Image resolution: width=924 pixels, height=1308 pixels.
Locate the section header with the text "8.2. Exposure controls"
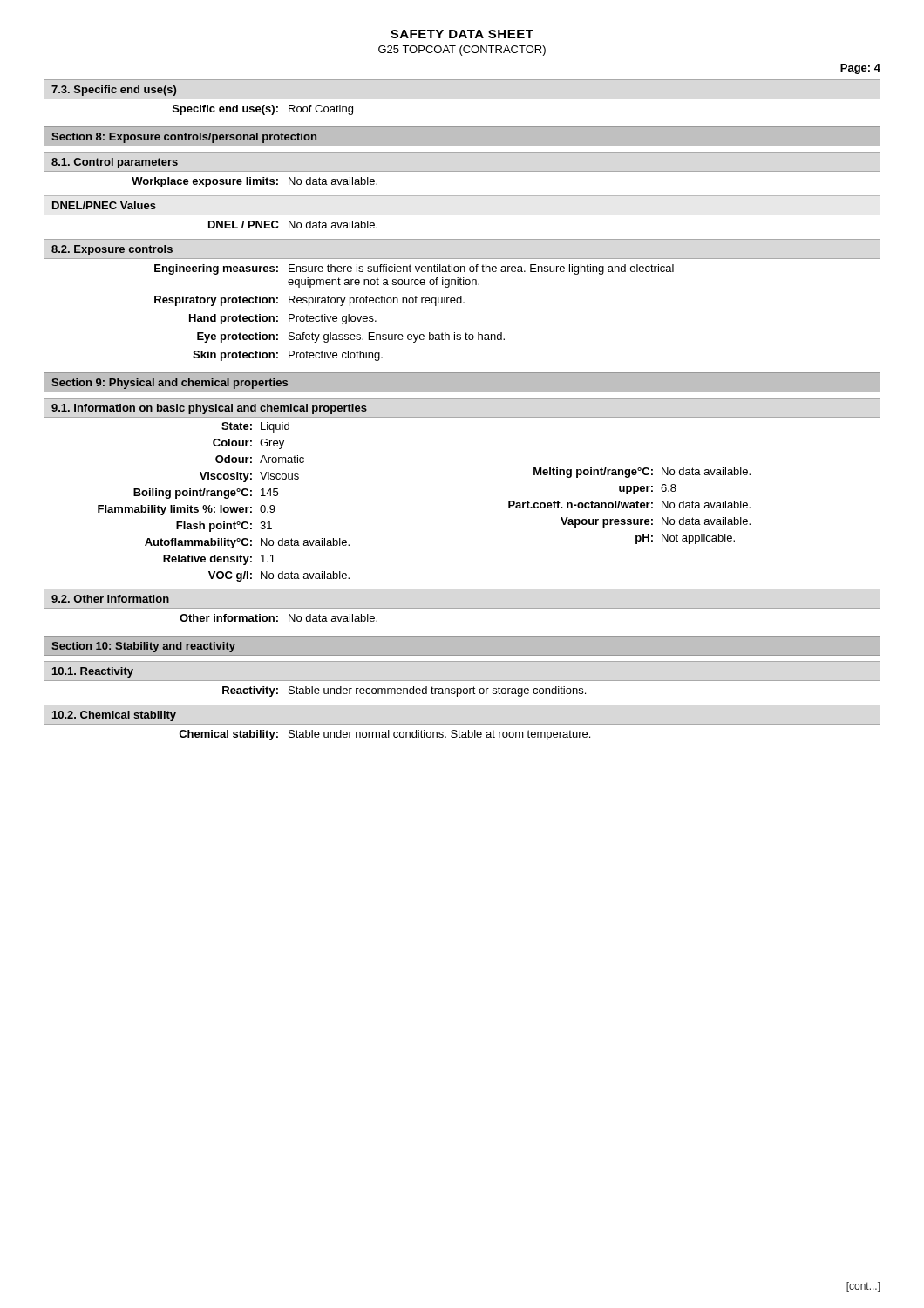(x=112, y=249)
